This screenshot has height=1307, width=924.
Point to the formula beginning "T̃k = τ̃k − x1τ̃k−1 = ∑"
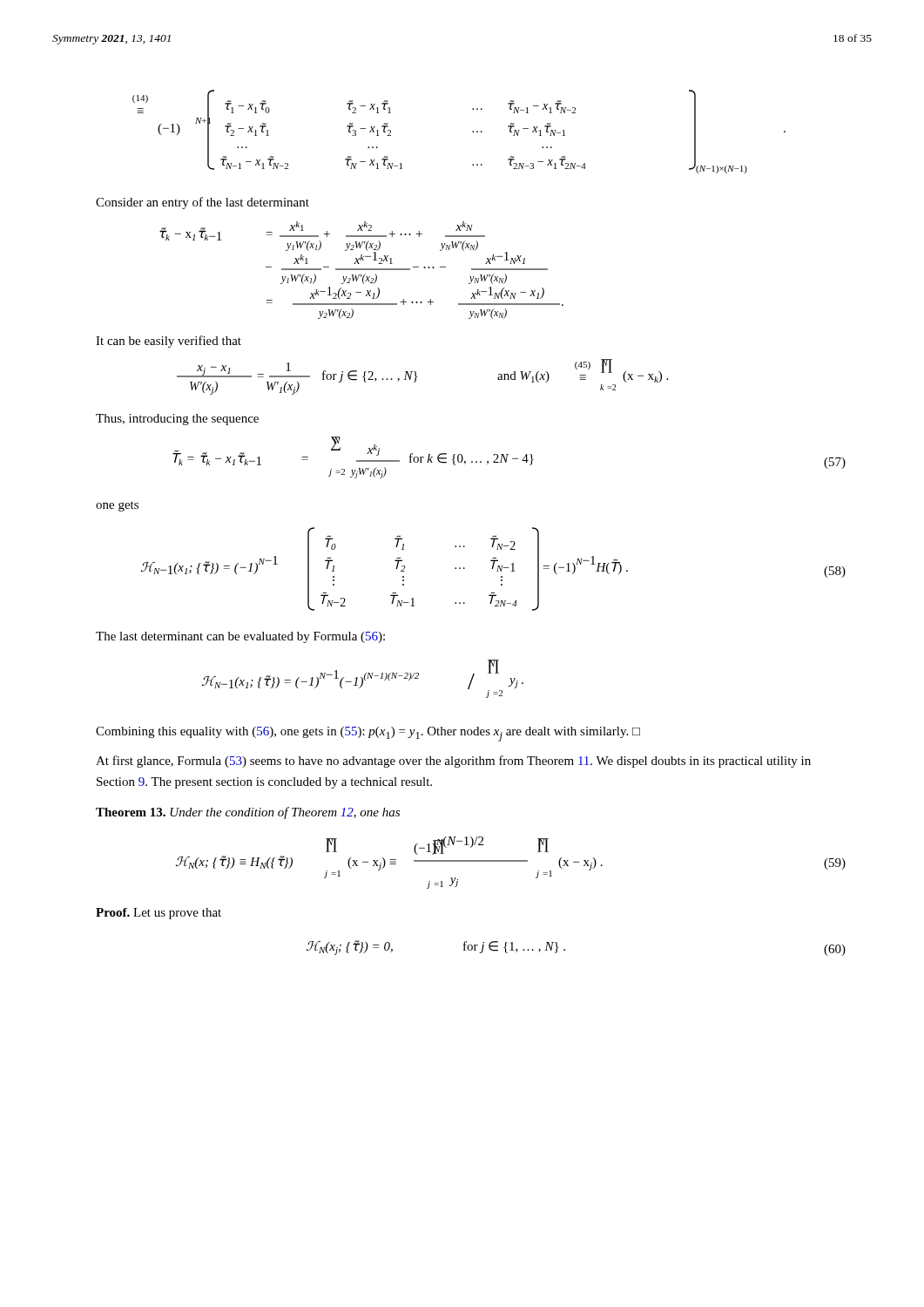pos(506,460)
